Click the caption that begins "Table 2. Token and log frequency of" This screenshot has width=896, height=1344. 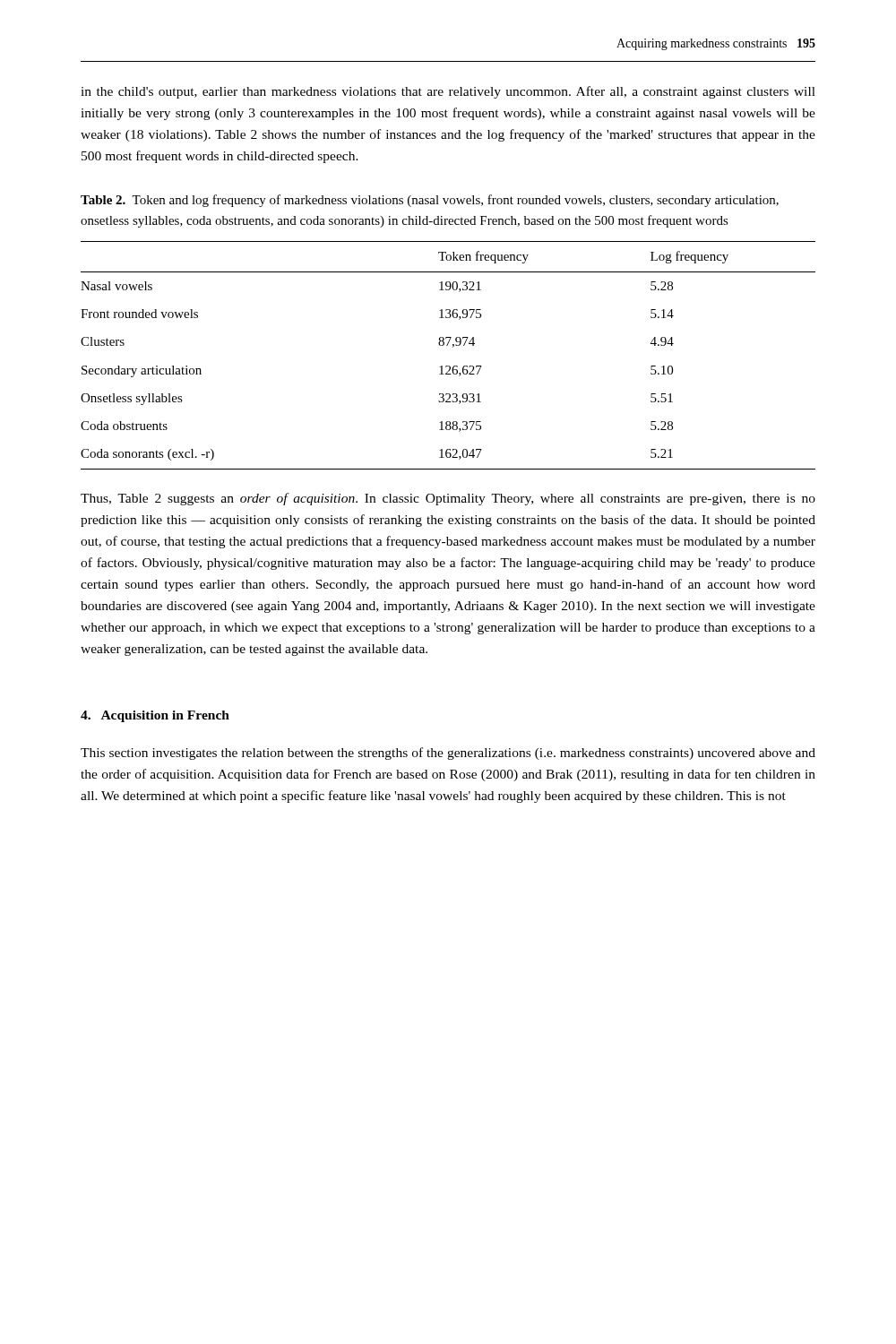[x=430, y=210]
